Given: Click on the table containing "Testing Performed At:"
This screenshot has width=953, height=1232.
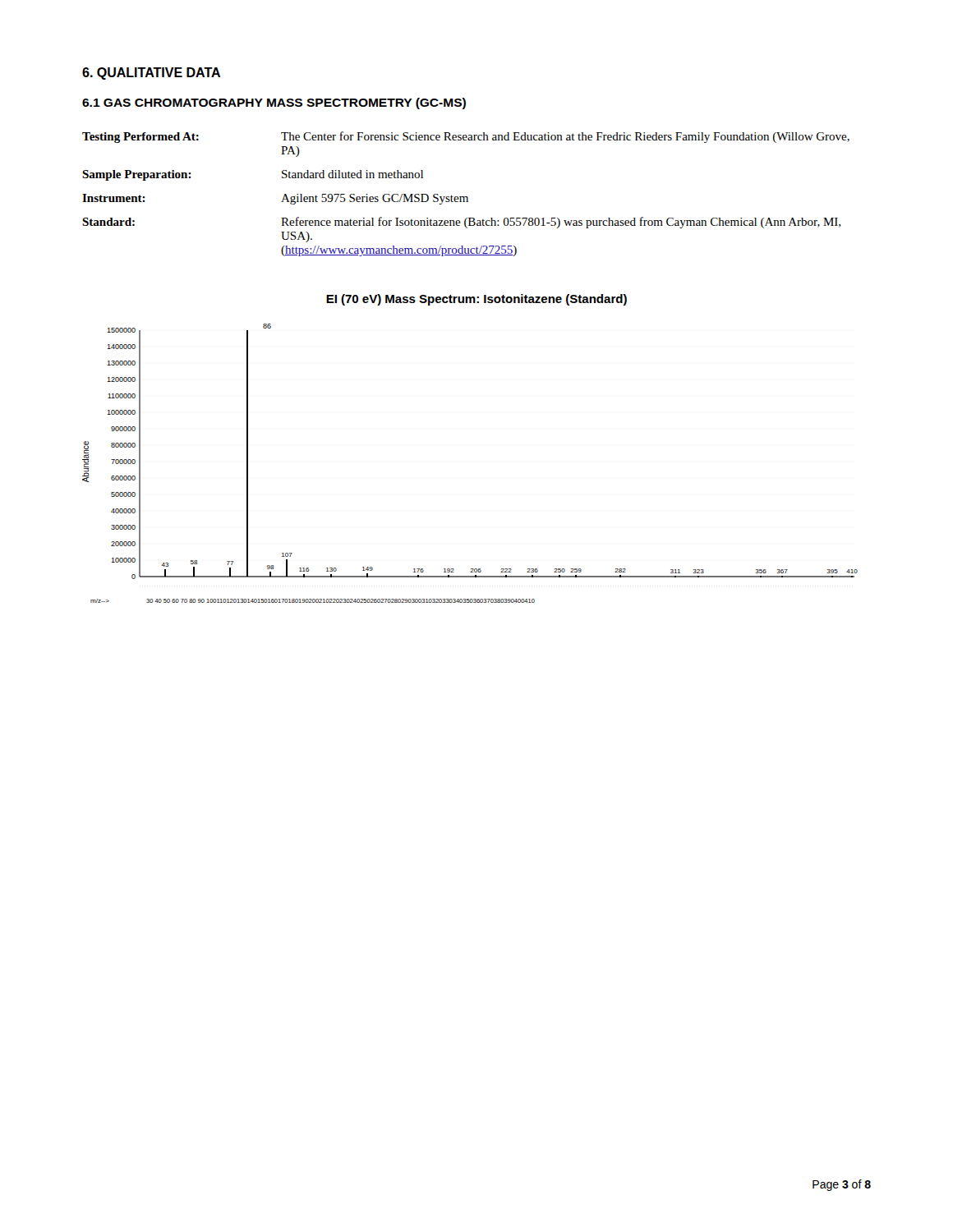Looking at the screenshot, I should (476, 193).
